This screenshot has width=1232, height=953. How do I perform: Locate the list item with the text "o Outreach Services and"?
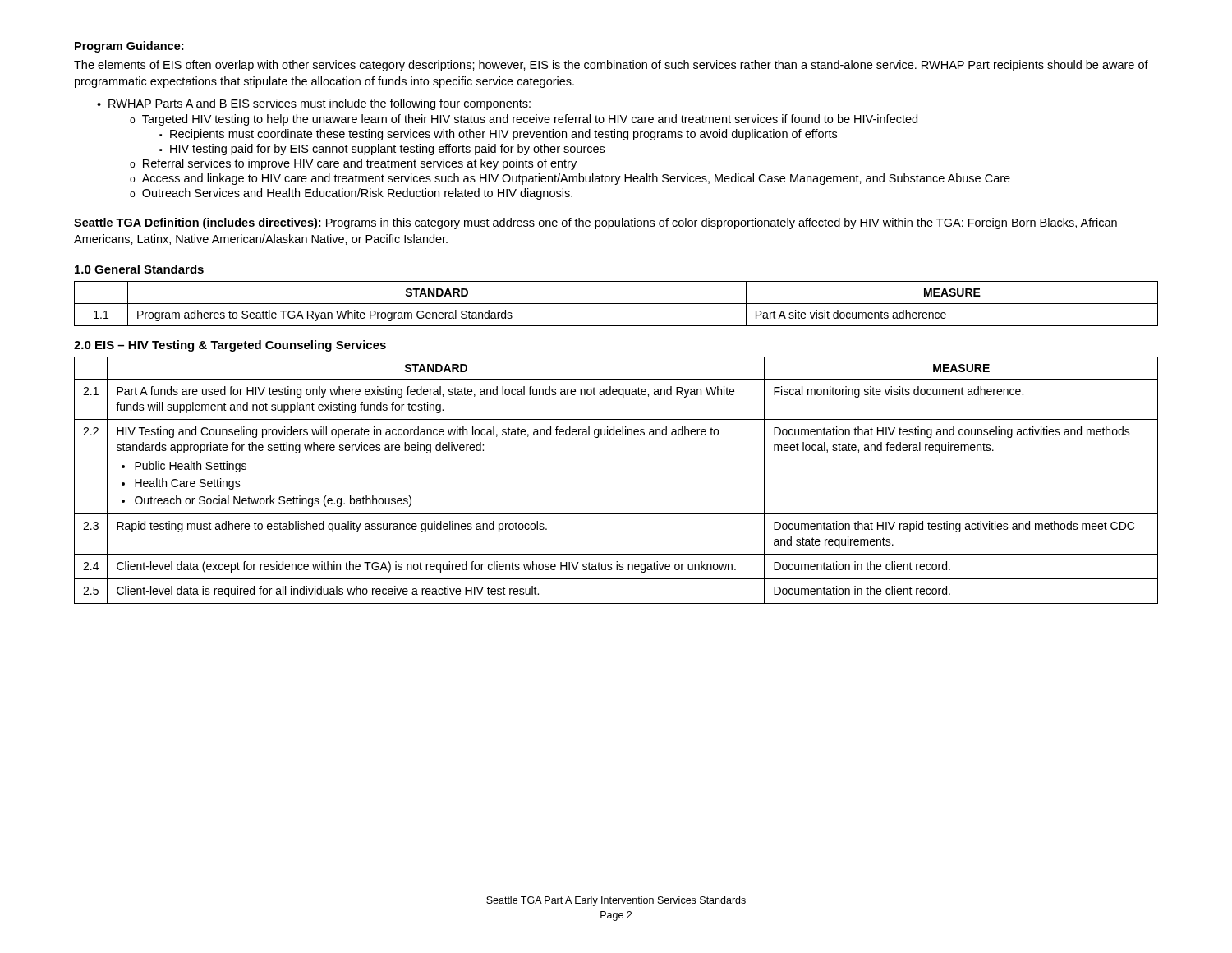point(352,193)
